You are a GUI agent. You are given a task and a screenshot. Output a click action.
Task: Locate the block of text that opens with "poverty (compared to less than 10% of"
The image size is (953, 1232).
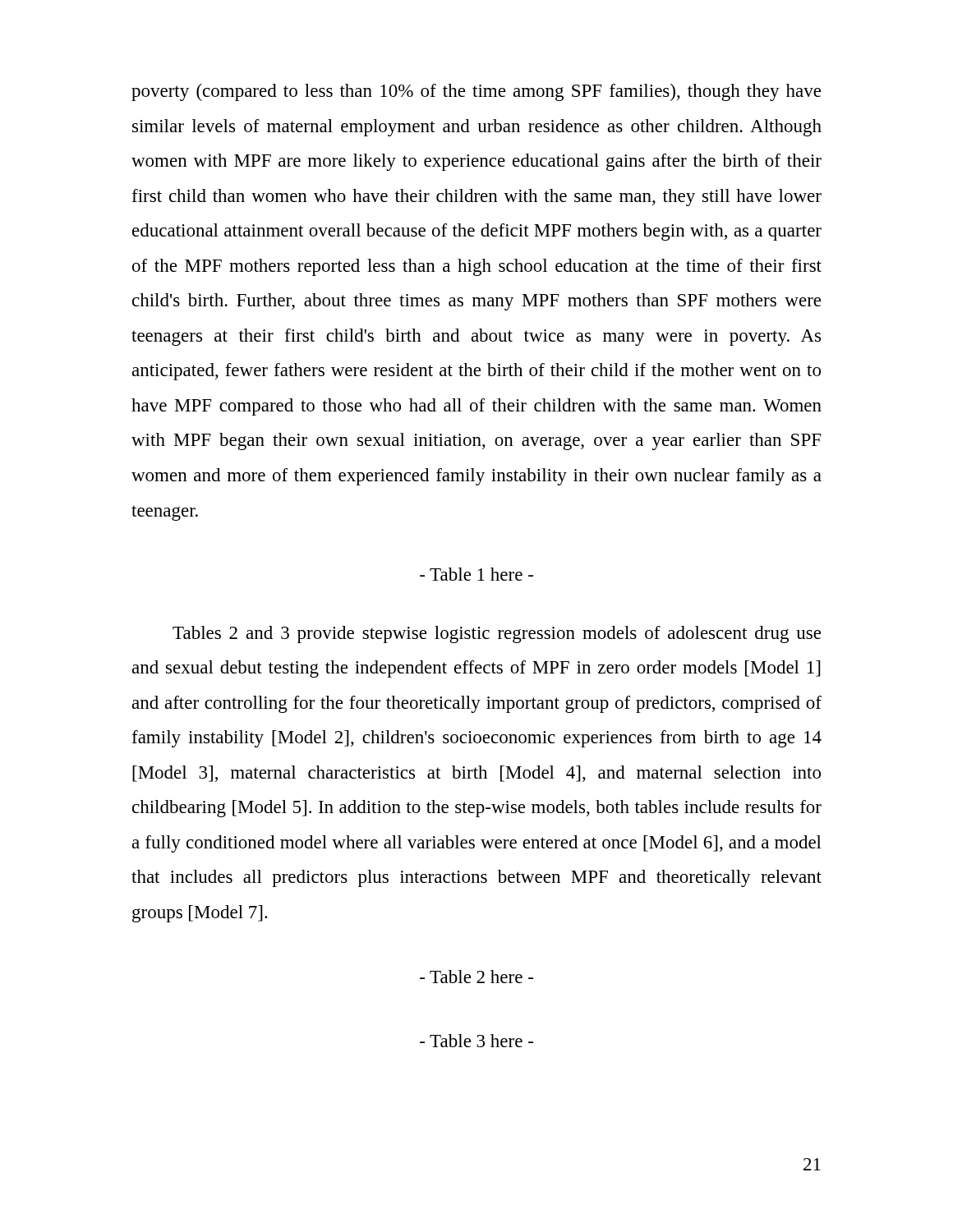point(476,300)
